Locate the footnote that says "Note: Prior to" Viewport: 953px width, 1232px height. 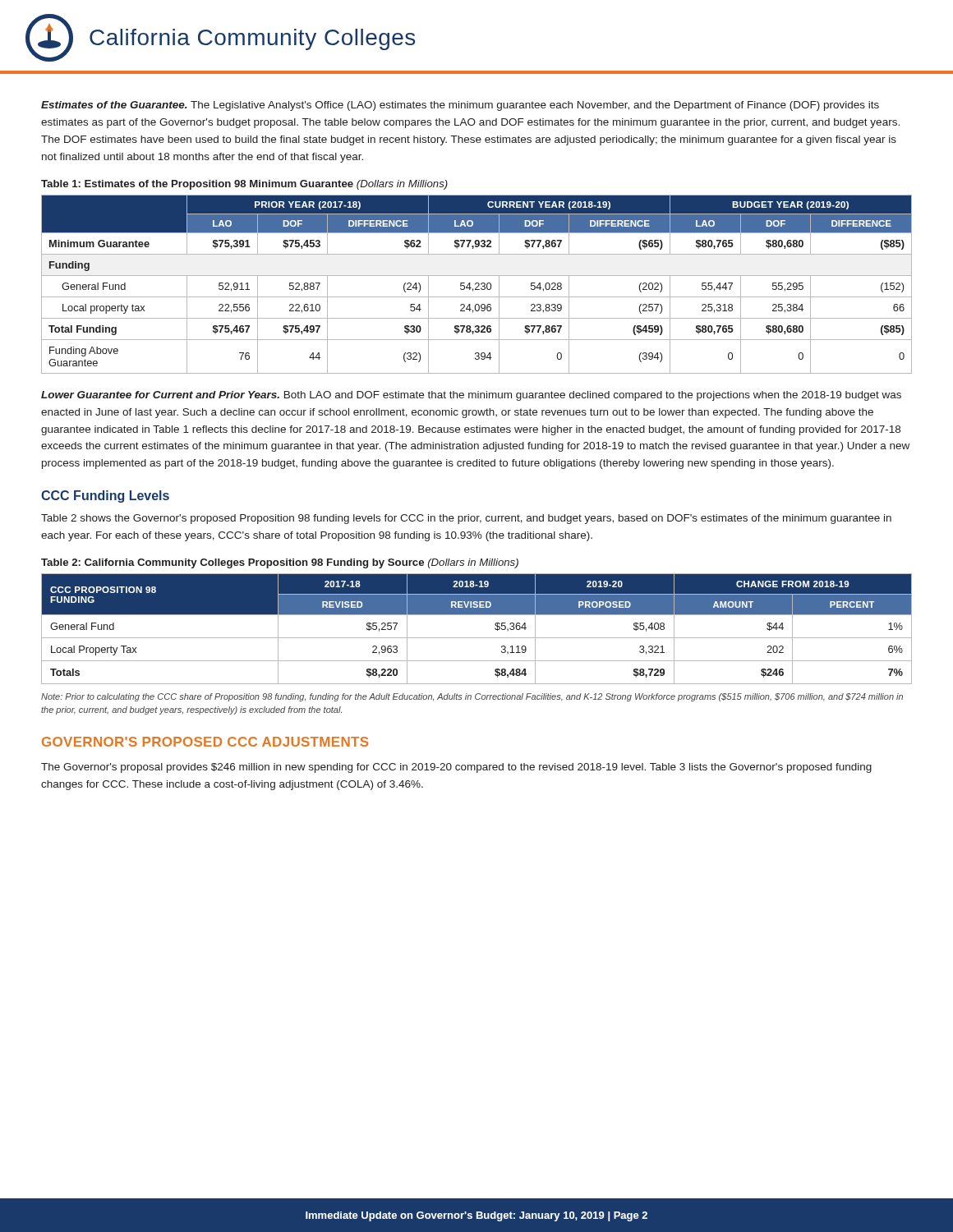(472, 703)
